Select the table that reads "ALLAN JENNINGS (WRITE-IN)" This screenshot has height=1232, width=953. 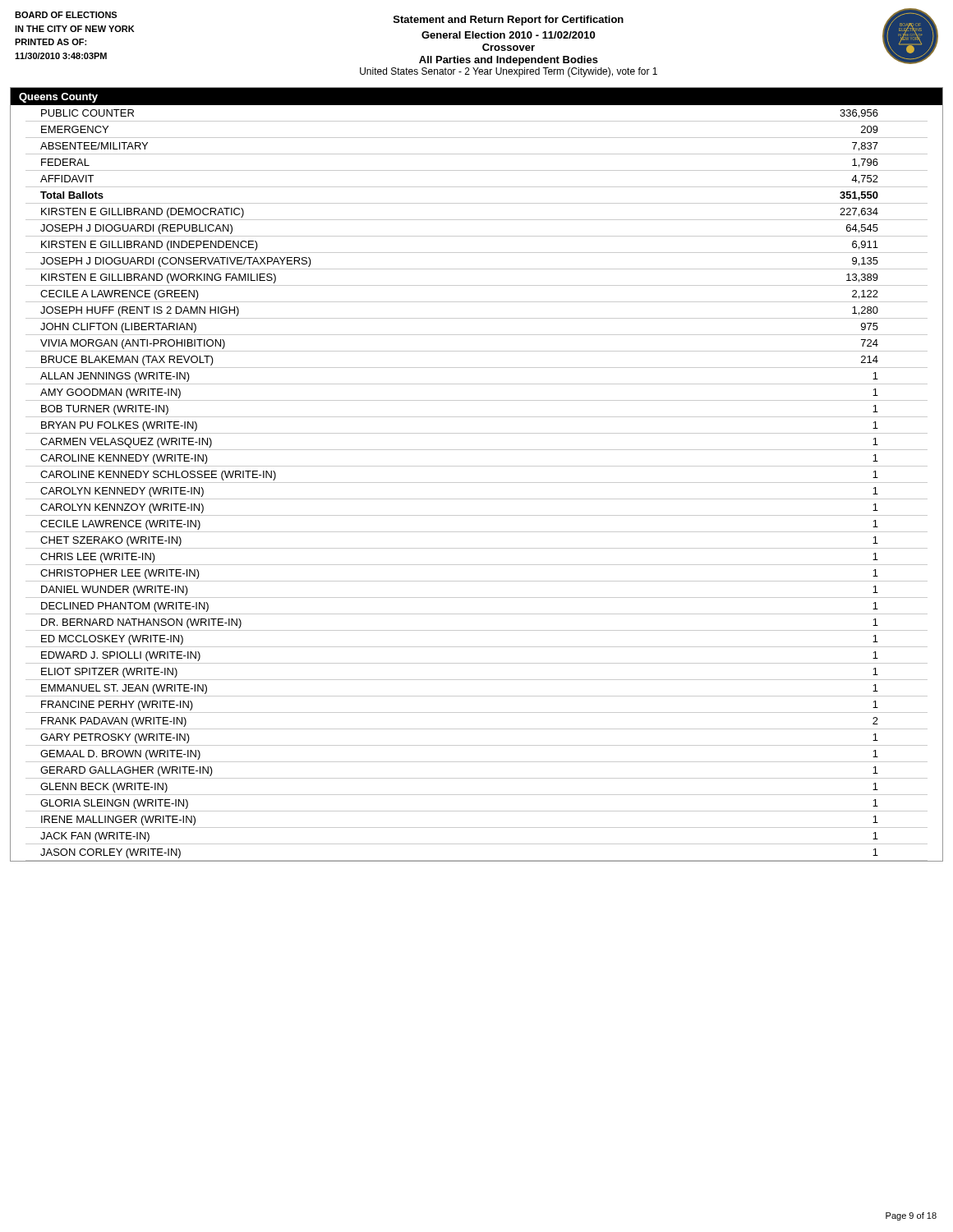coord(476,483)
